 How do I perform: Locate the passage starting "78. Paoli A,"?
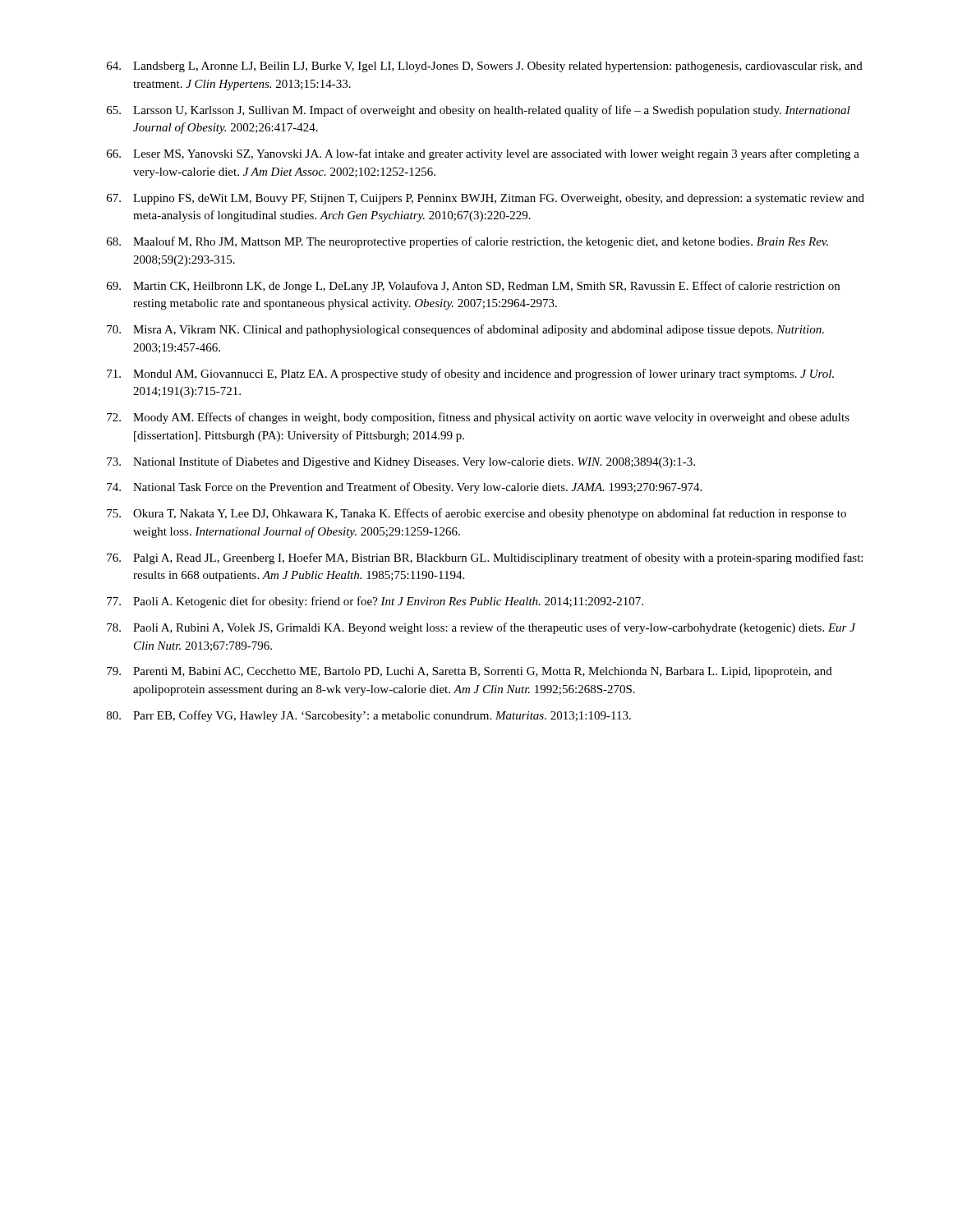[x=476, y=637]
